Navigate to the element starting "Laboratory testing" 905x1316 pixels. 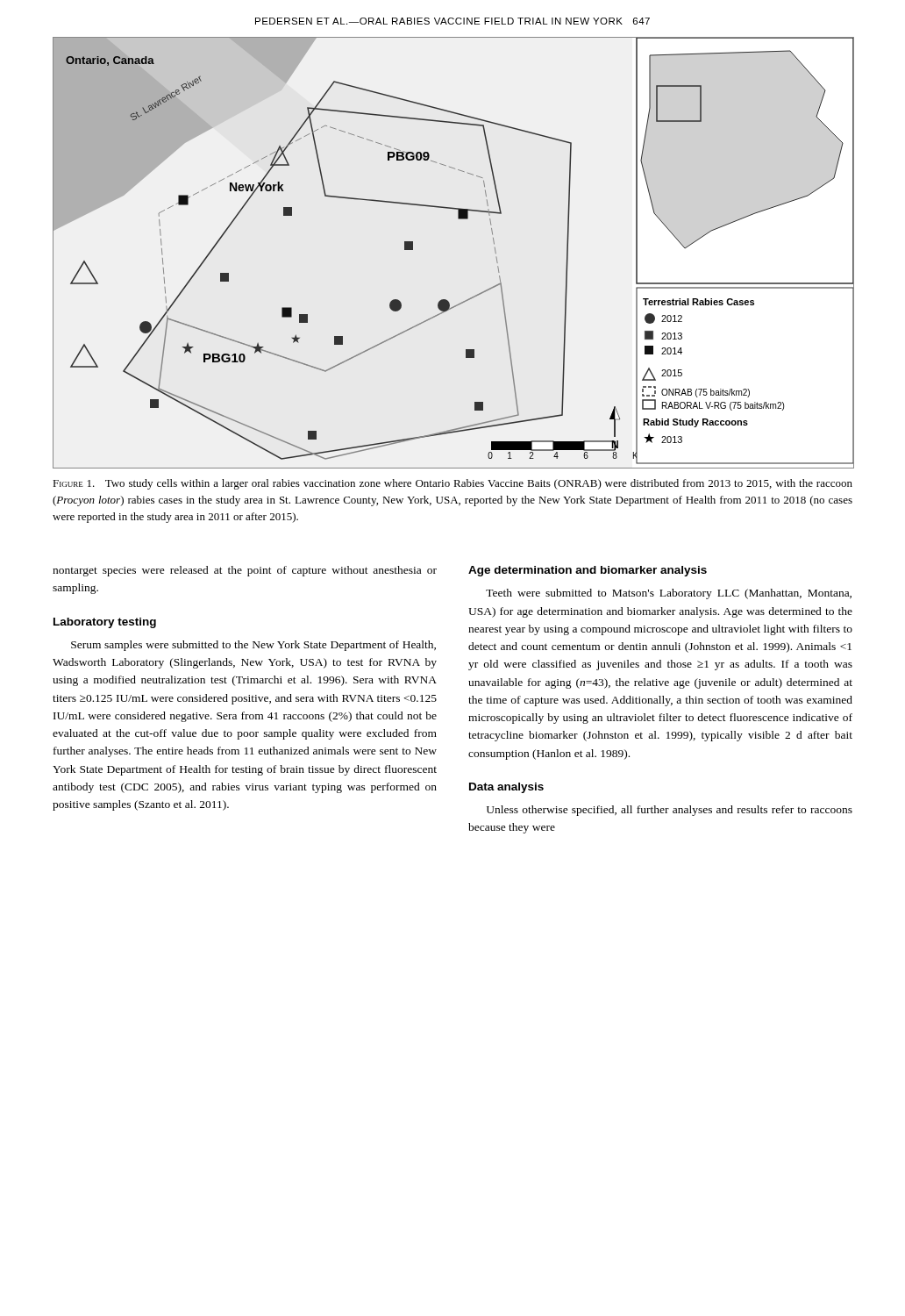(105, 621)
